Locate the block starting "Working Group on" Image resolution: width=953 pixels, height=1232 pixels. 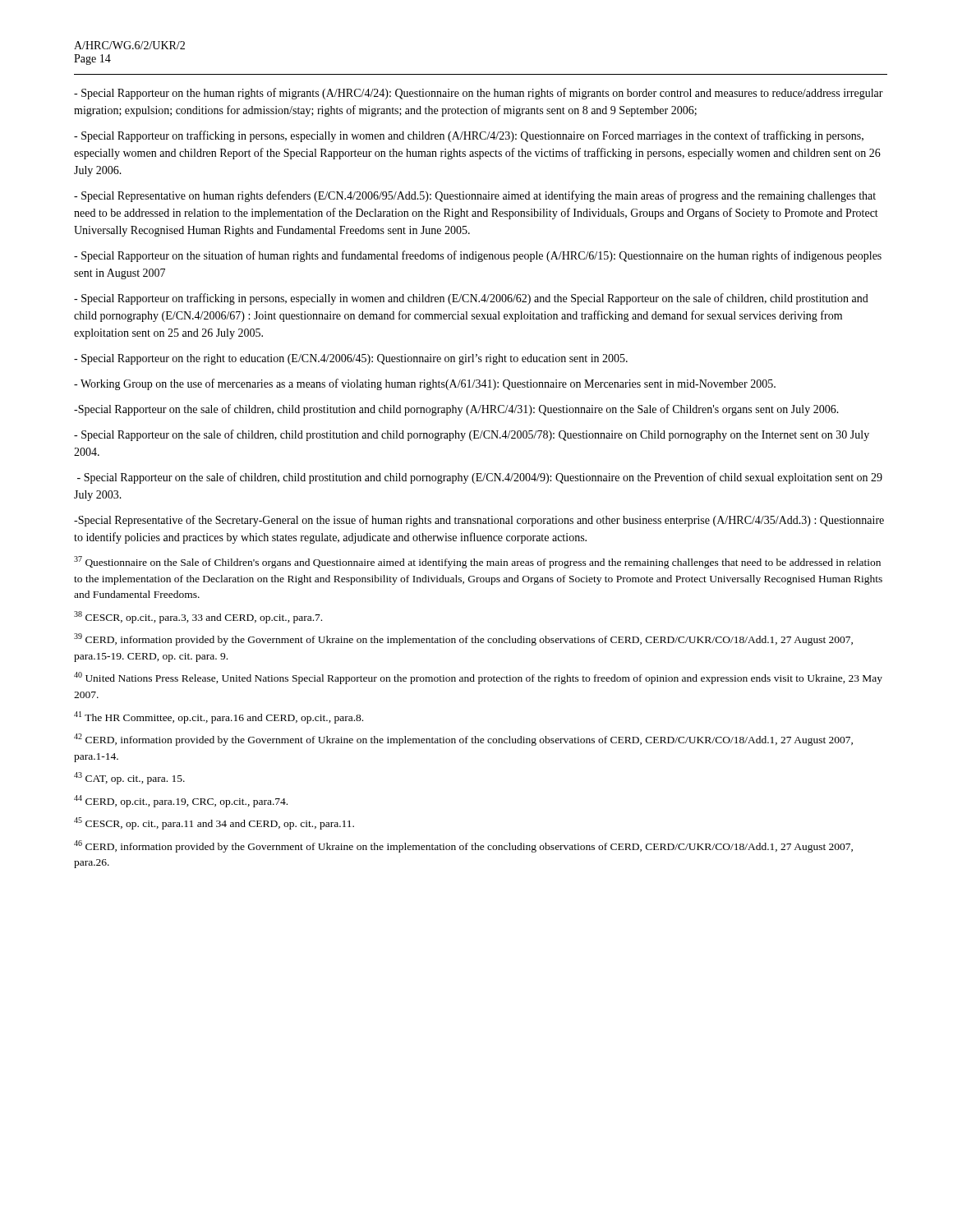pos(425,384)
